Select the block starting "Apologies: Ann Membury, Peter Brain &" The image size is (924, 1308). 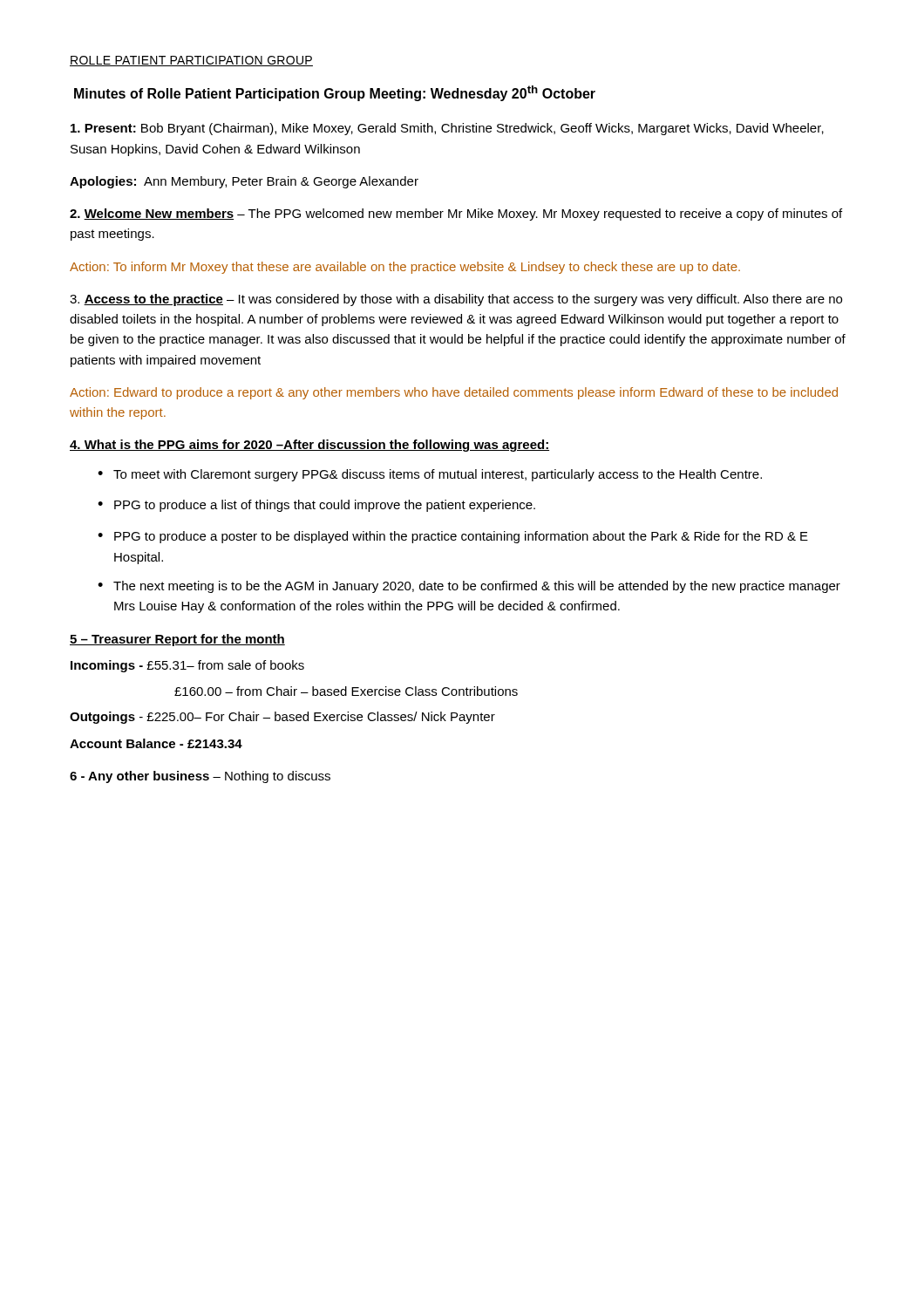click(x=244, y=181)
